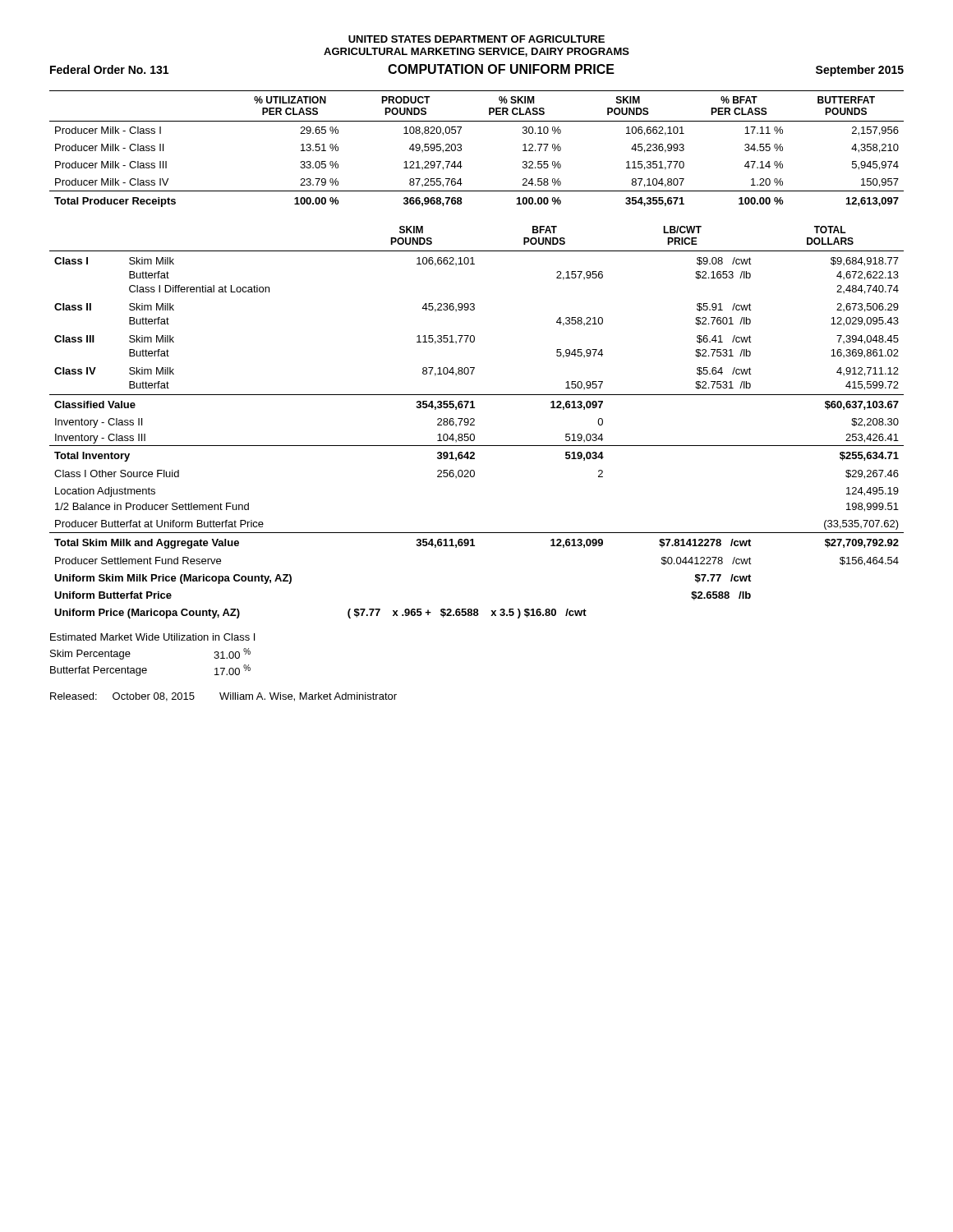The image size is (953, 1232).
Task: Find the text starting "Skim Percentage 31.00 %"
Action: click(93, 653)
